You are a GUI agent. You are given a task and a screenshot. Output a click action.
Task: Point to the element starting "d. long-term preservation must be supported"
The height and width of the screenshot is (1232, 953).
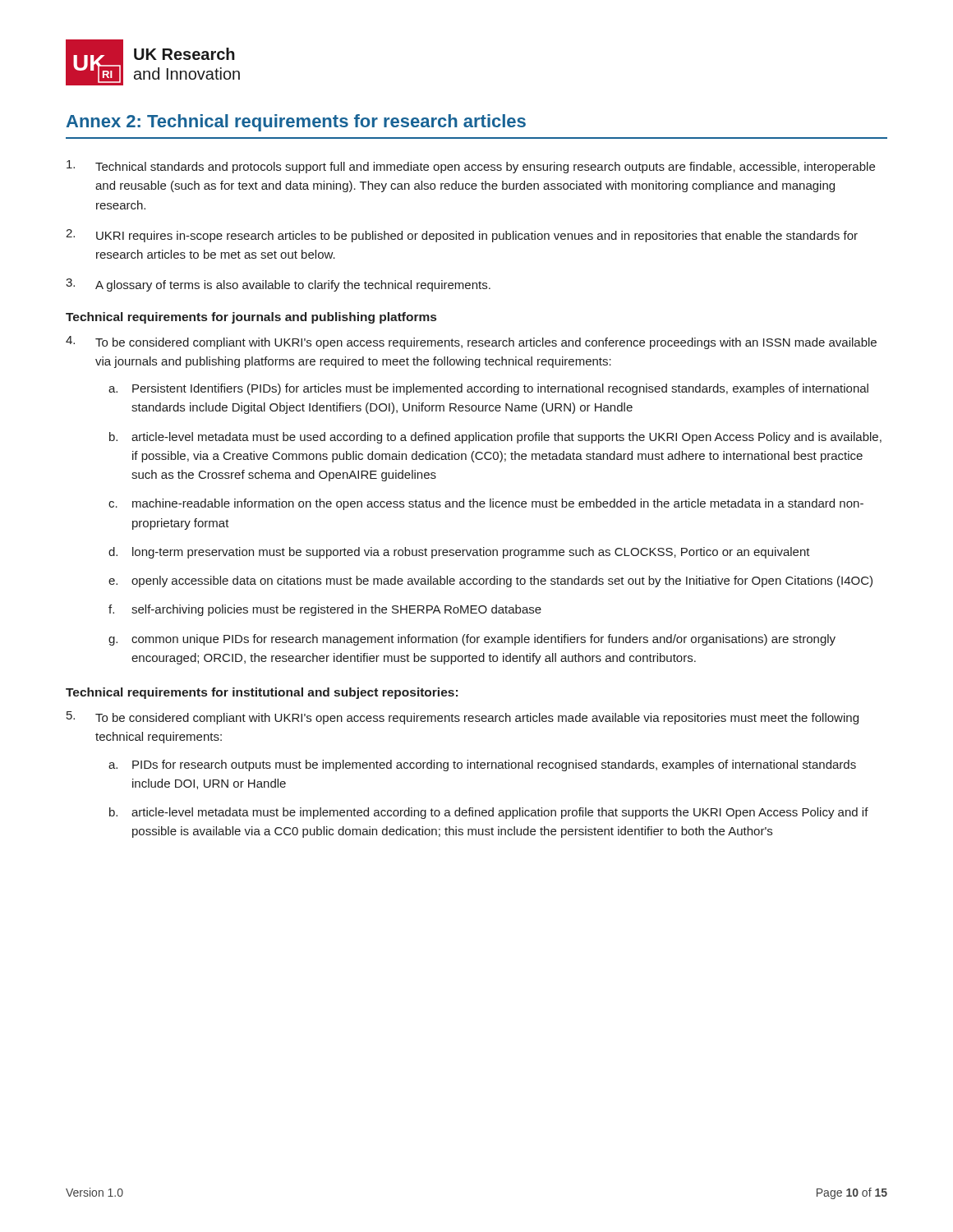(498, 551)
